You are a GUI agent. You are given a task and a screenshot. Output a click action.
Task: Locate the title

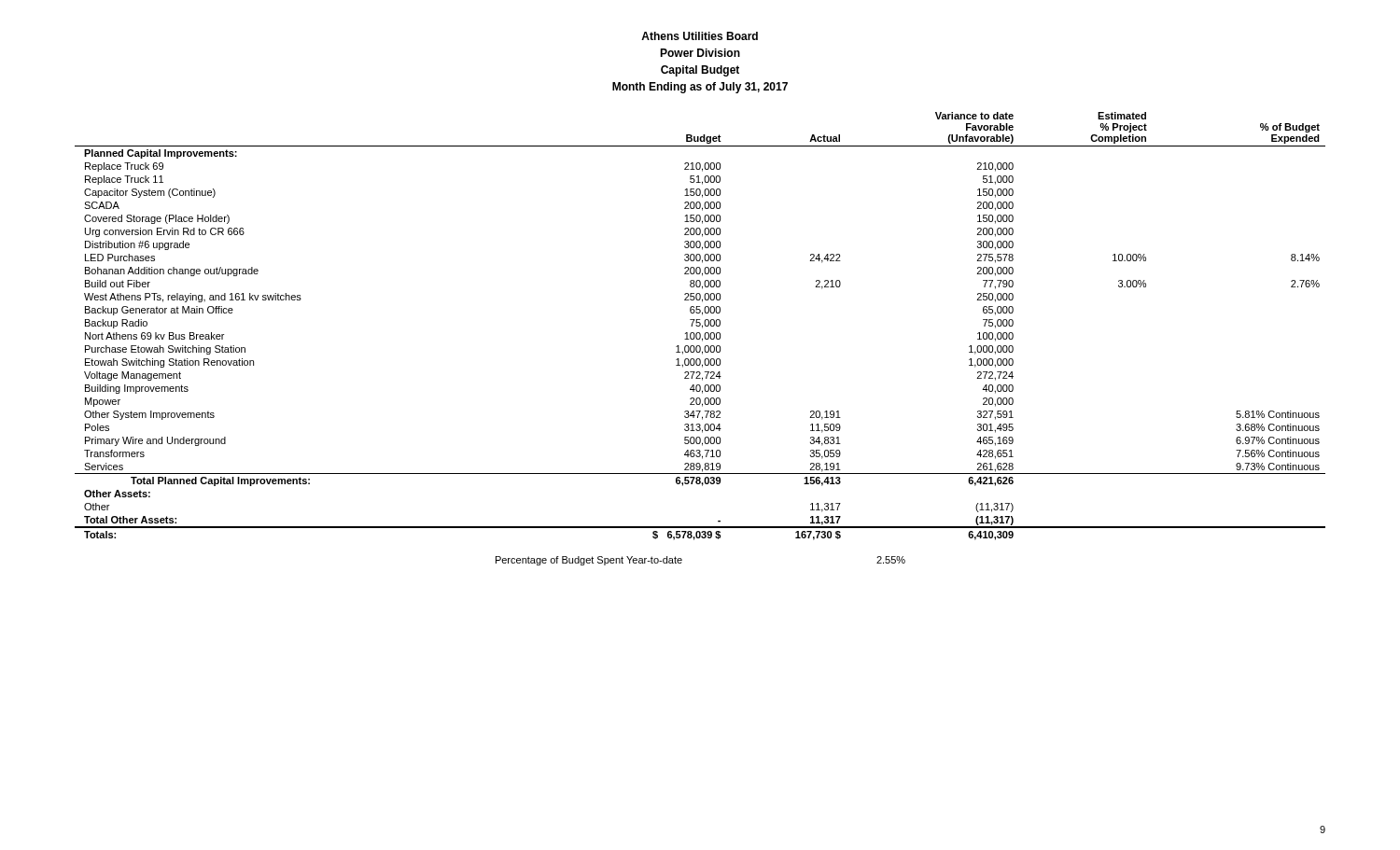tap(700, 62)
